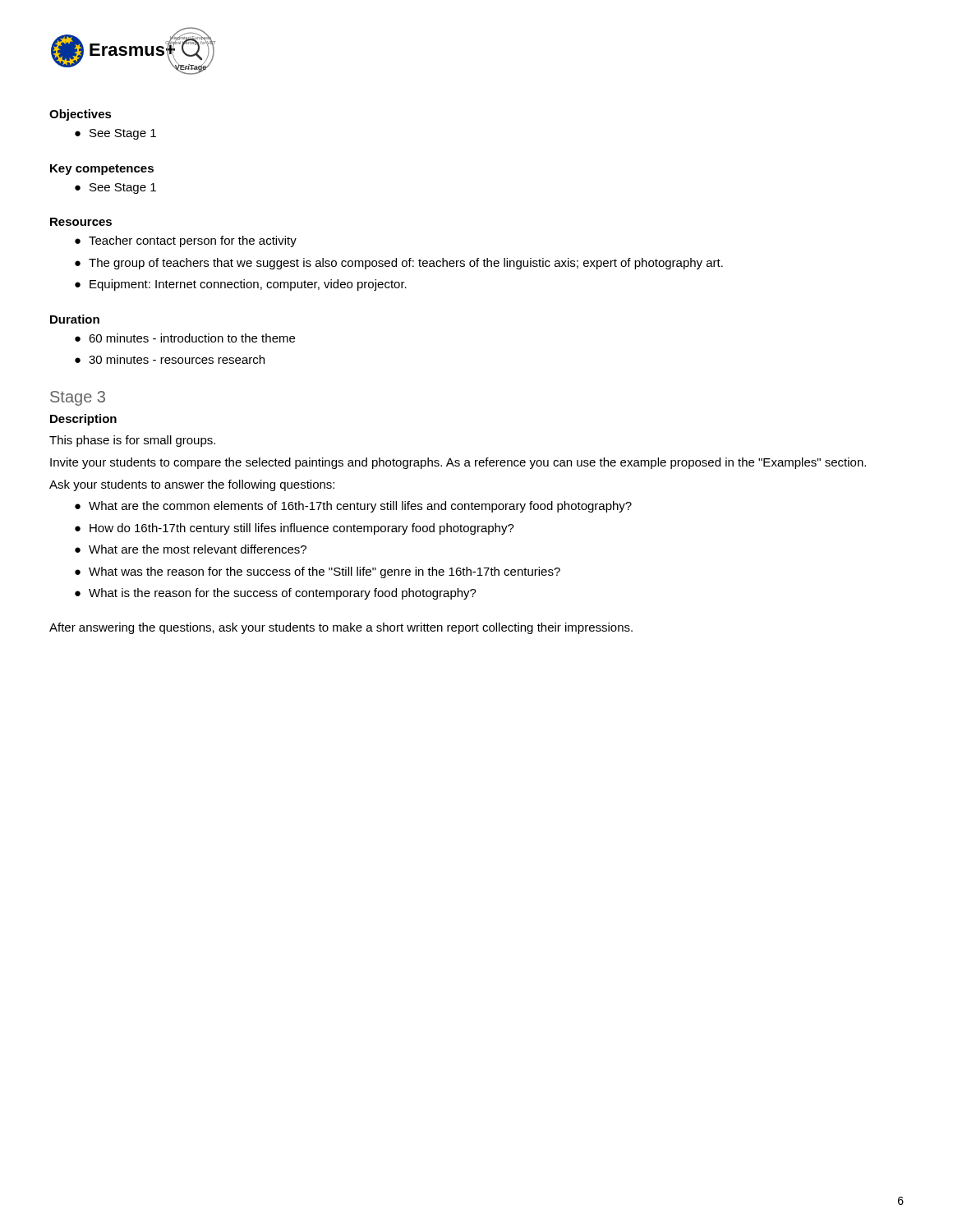953x1232 pixels.
Task: Point to the block beginning "● 30 minutes"
Action: [x=170, y=360]
